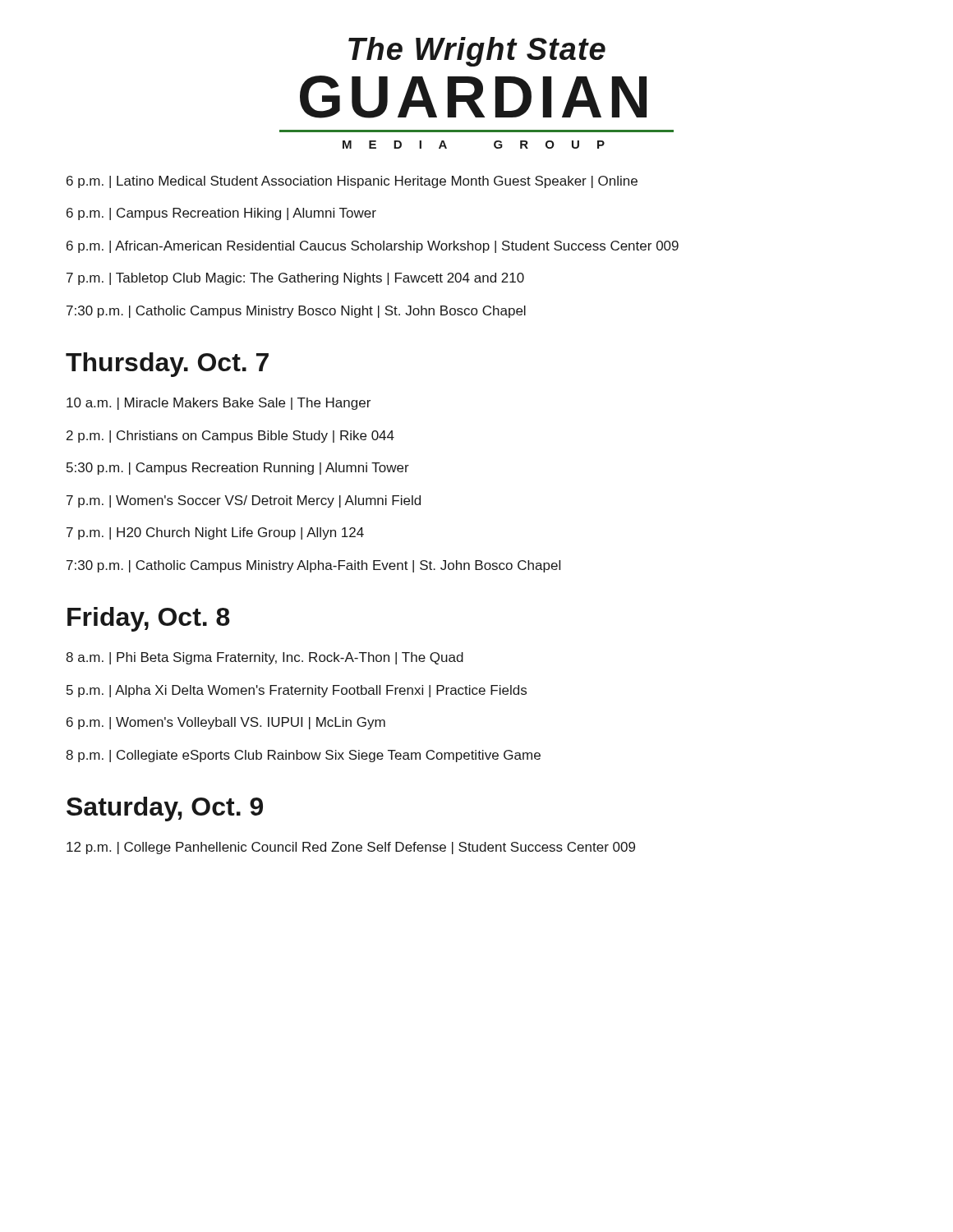
Task: Point to the block starting "6 p.m. | Campus Recreation Hiking"
Action: (x=221, y=213)
